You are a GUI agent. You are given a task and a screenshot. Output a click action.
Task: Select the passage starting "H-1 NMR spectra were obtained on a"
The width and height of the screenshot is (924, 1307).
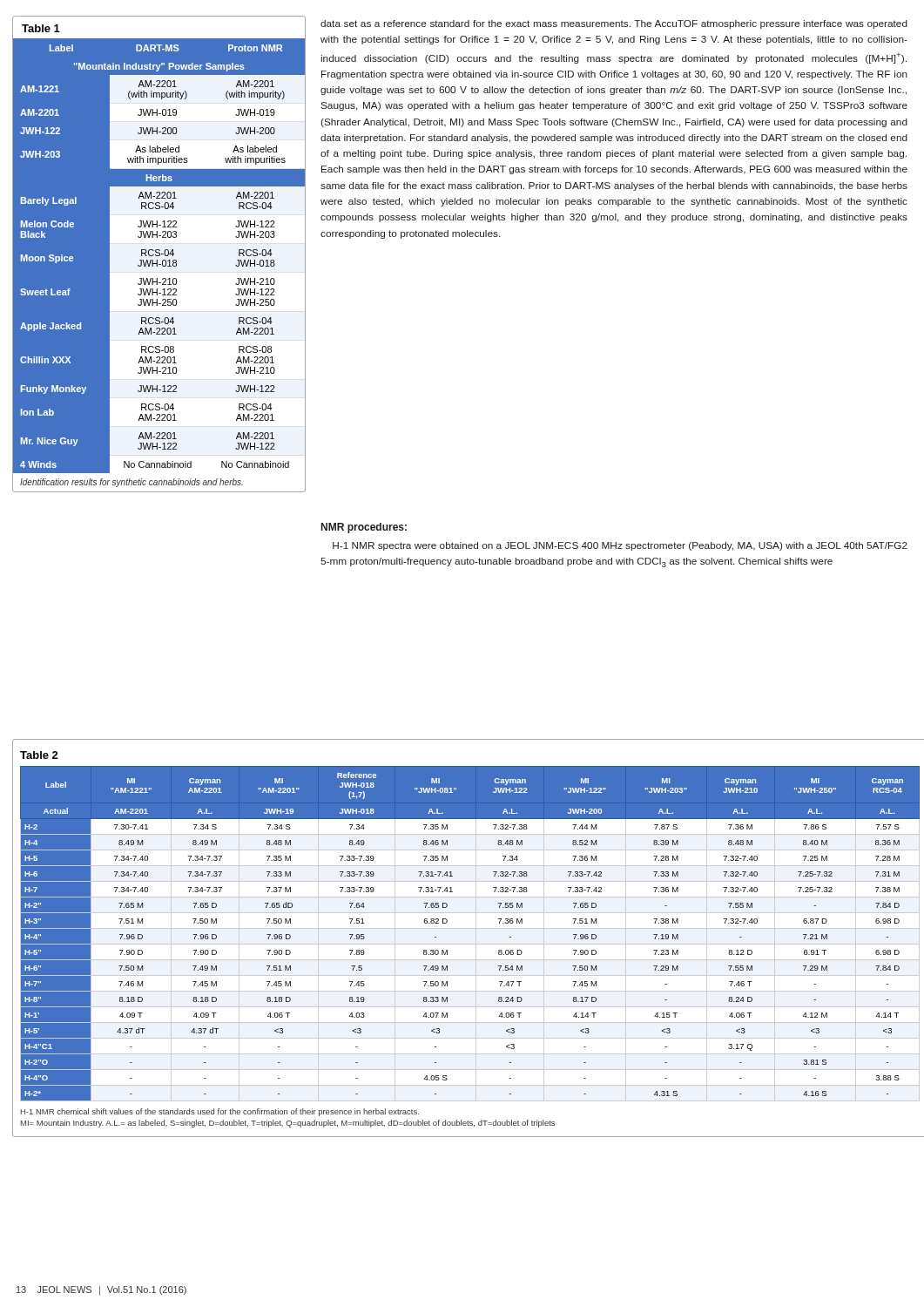614,554
